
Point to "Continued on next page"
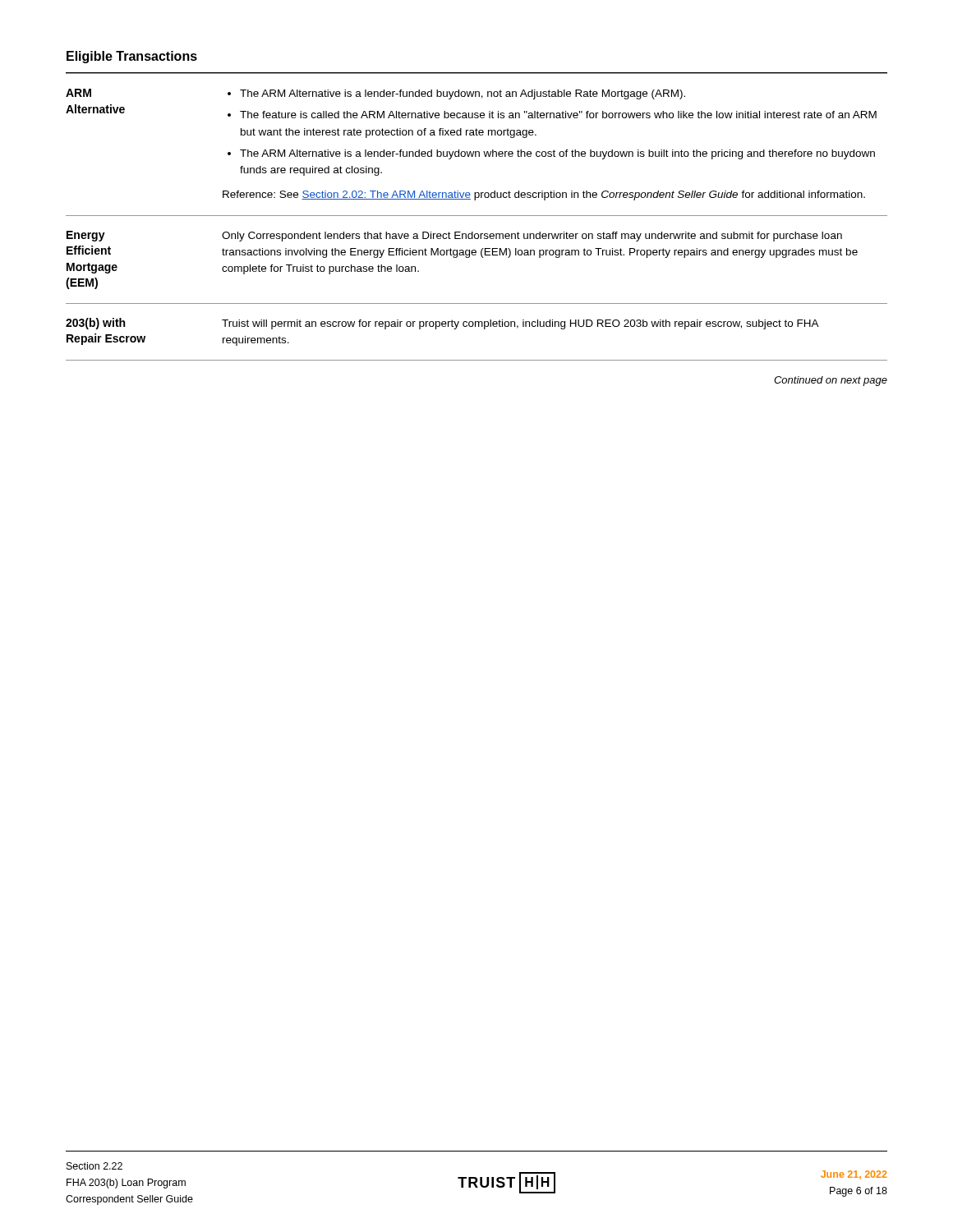click(x=831, y=380)
